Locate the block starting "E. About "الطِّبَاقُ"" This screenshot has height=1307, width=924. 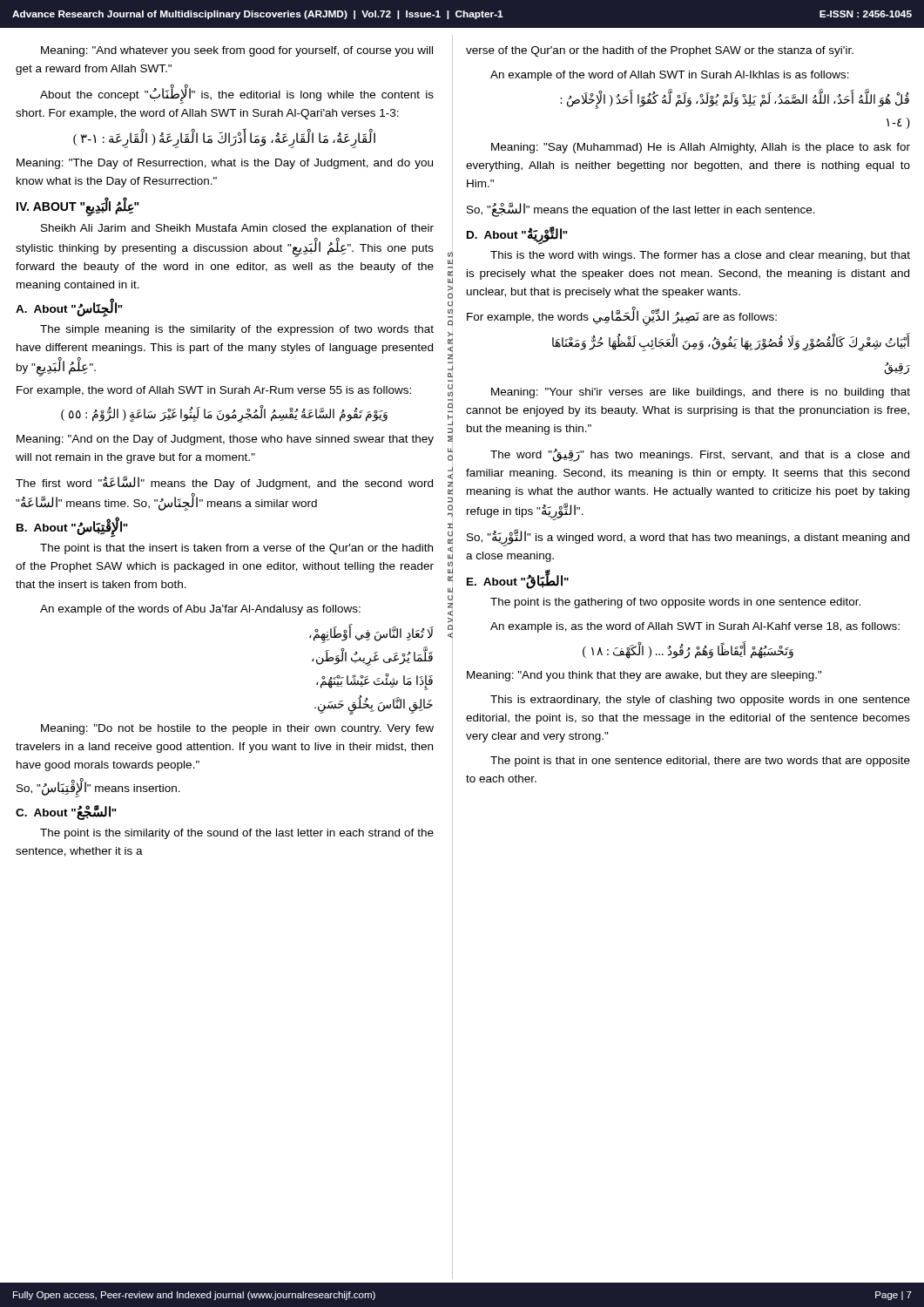(x=517, y=581)
